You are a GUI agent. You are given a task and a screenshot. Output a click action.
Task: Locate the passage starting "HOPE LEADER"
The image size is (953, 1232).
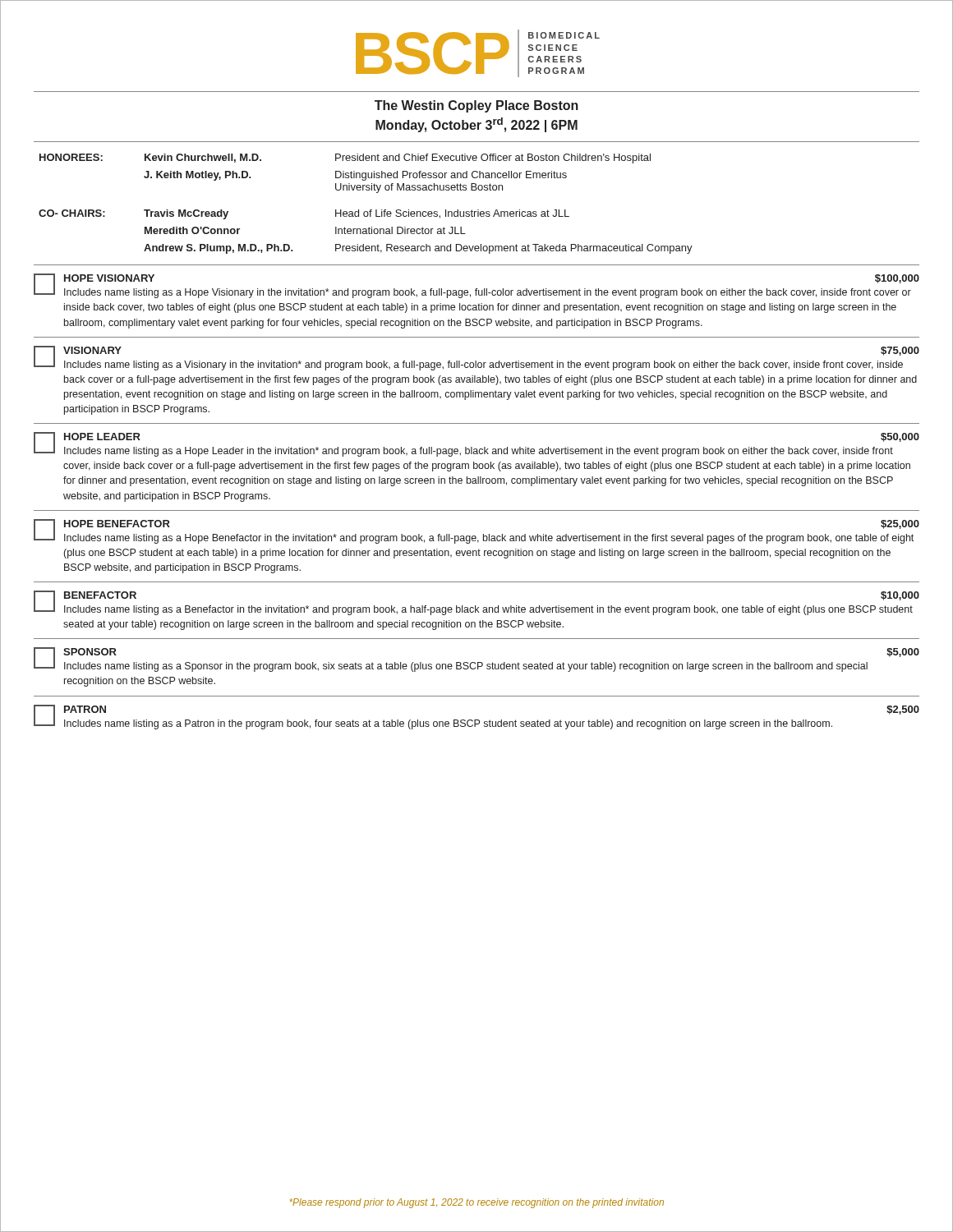click(x=102, y=437)
